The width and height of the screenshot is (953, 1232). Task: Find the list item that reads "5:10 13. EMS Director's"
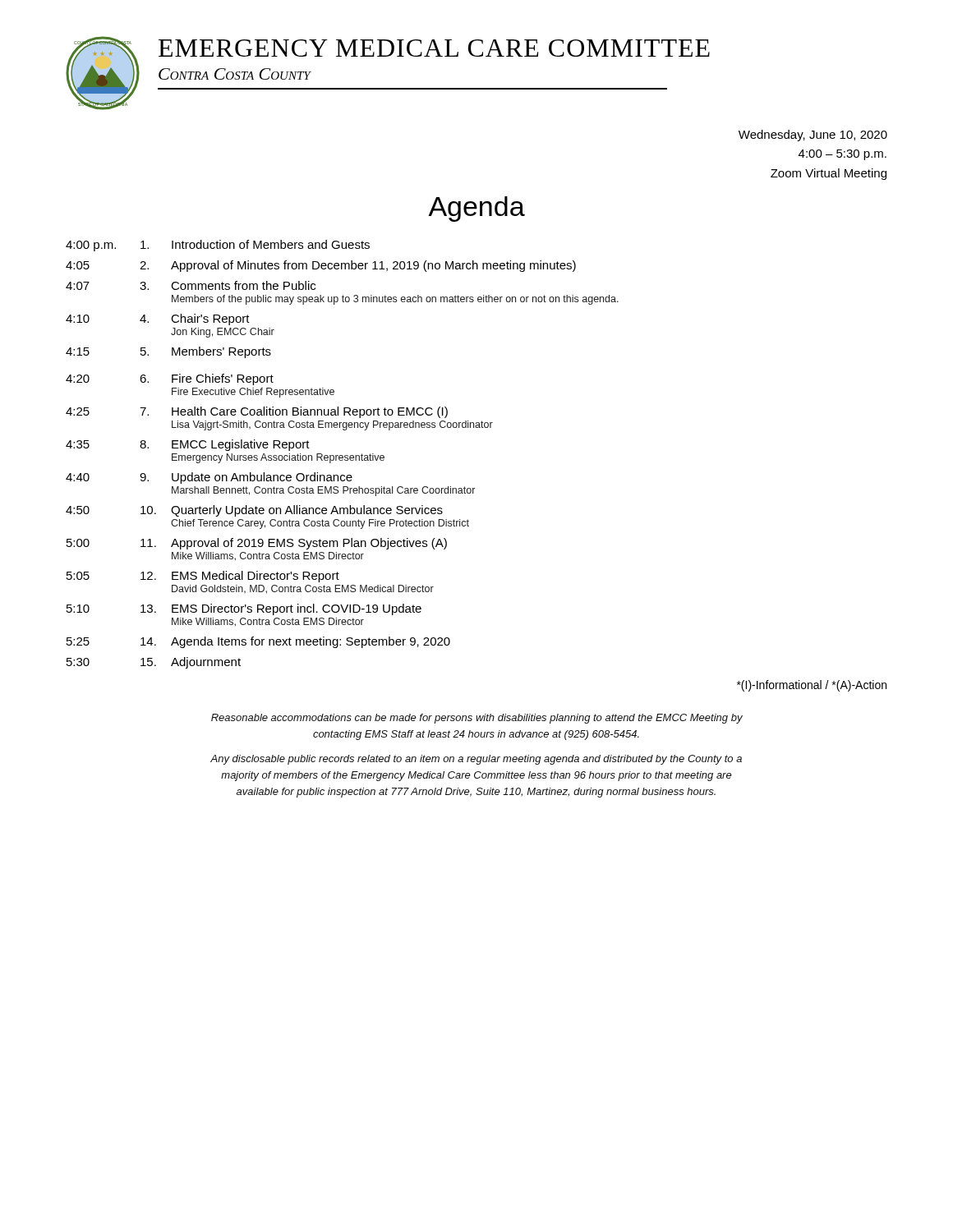click(244, 609)
